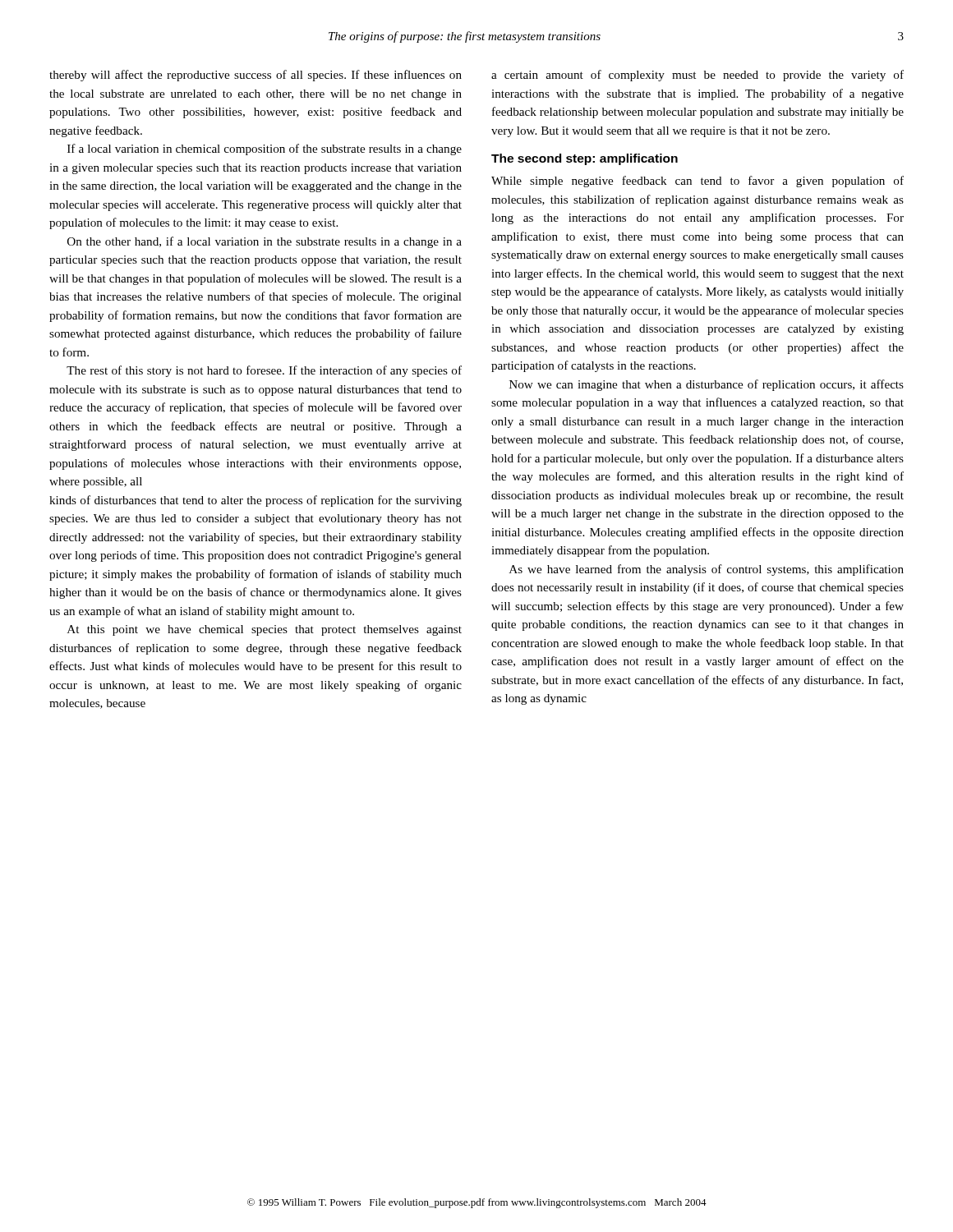Find the element starting "Now we can imagine that"

click(x=698, y=467)
